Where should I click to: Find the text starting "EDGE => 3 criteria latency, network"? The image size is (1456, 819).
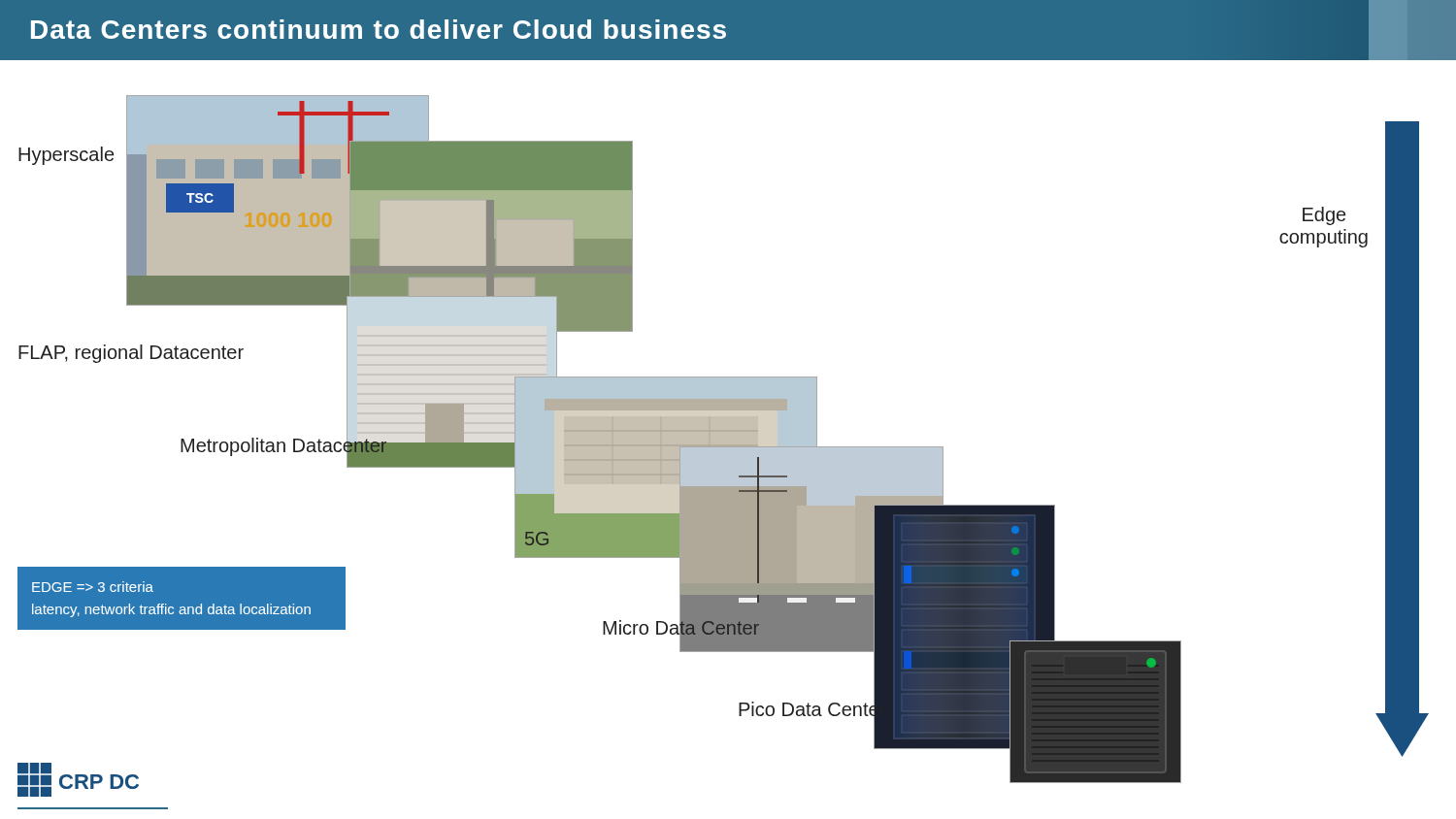pos(171,598)
